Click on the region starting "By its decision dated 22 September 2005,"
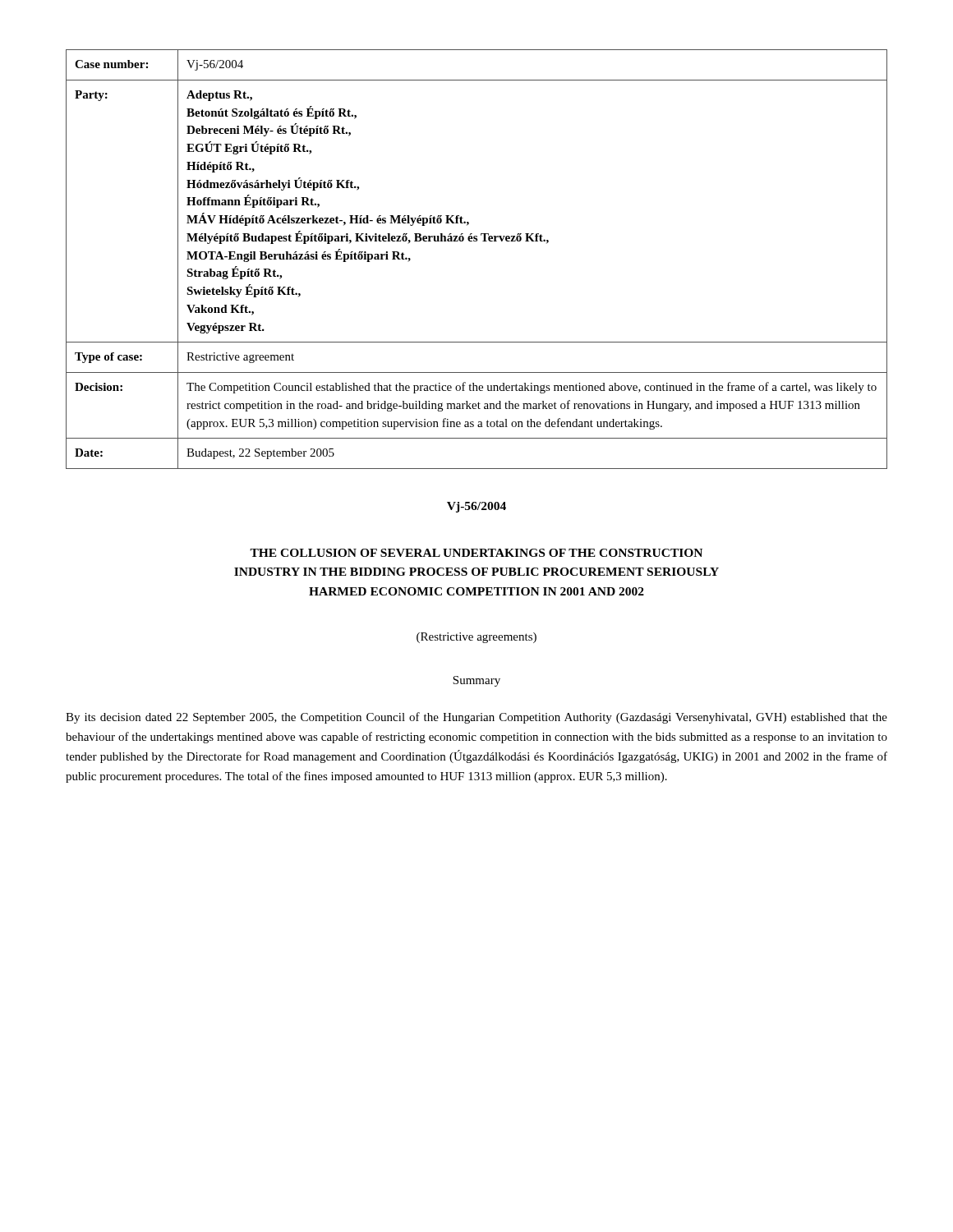The width and height of the screenshot is (953, 1232). click(476, 746)
